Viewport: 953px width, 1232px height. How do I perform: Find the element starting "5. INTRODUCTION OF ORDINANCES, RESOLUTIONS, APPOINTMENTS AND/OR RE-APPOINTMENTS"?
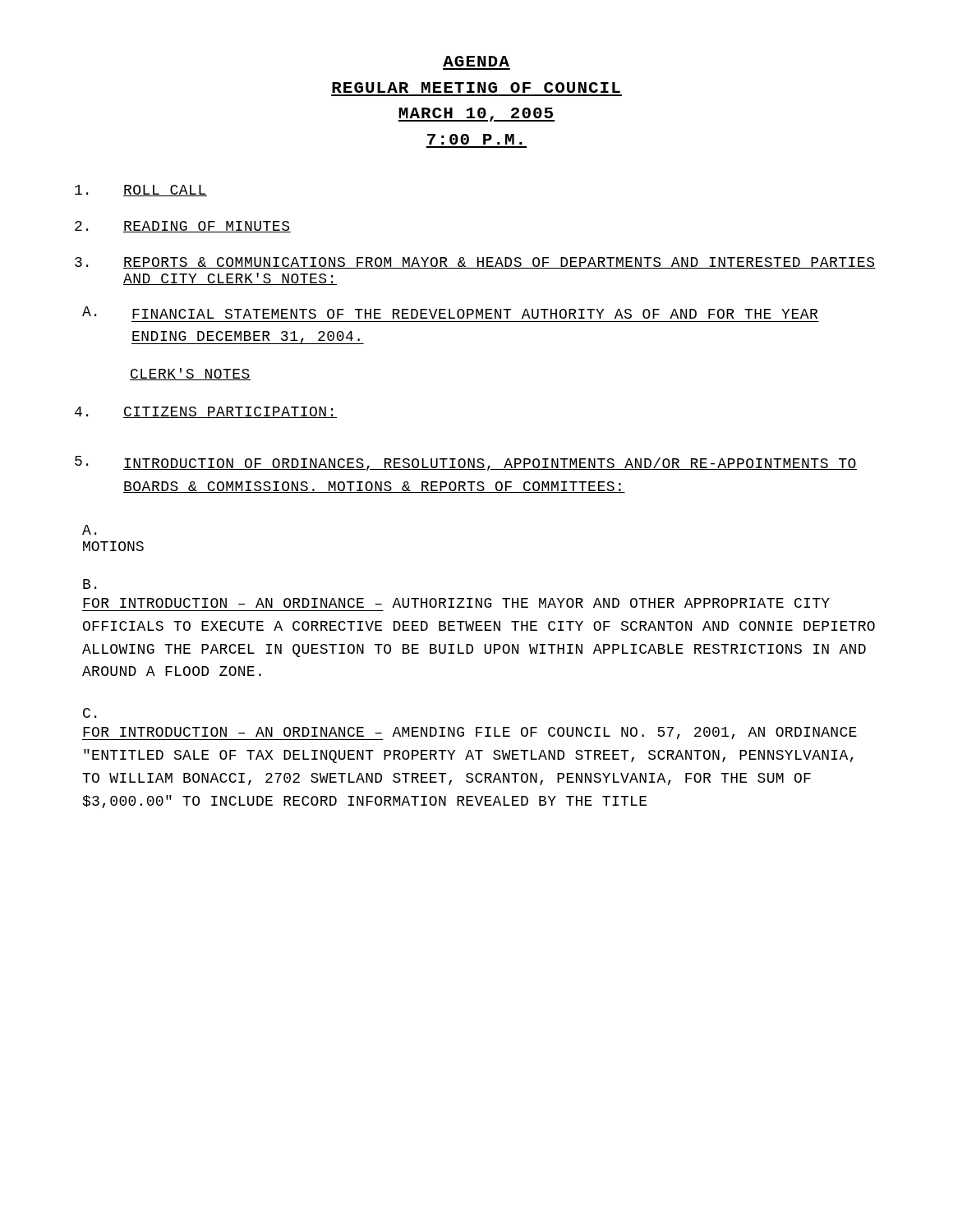pyautogui.click(x=476, y=476)
